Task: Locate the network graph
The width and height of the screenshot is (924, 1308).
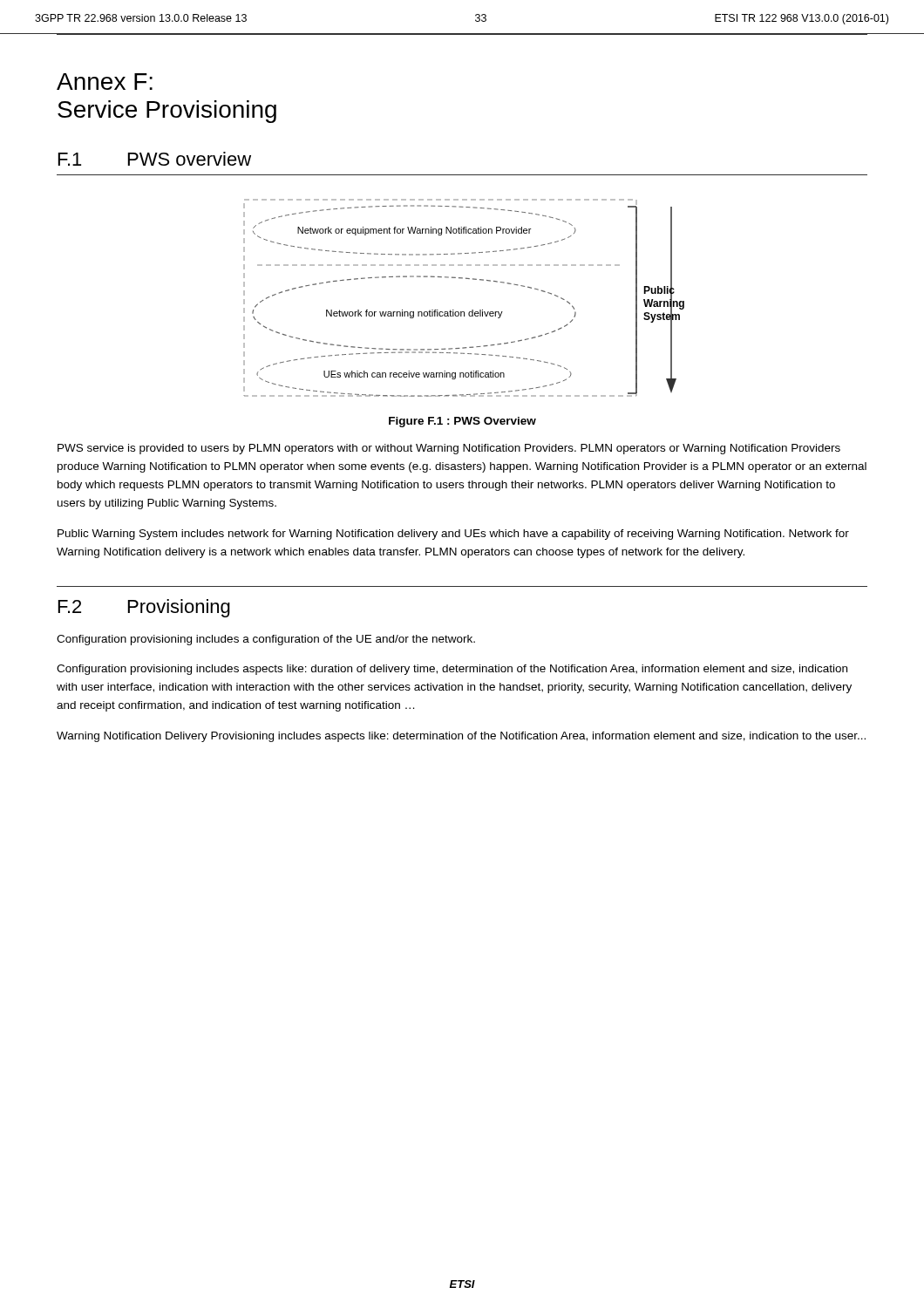Action: [x=462, y=300]
